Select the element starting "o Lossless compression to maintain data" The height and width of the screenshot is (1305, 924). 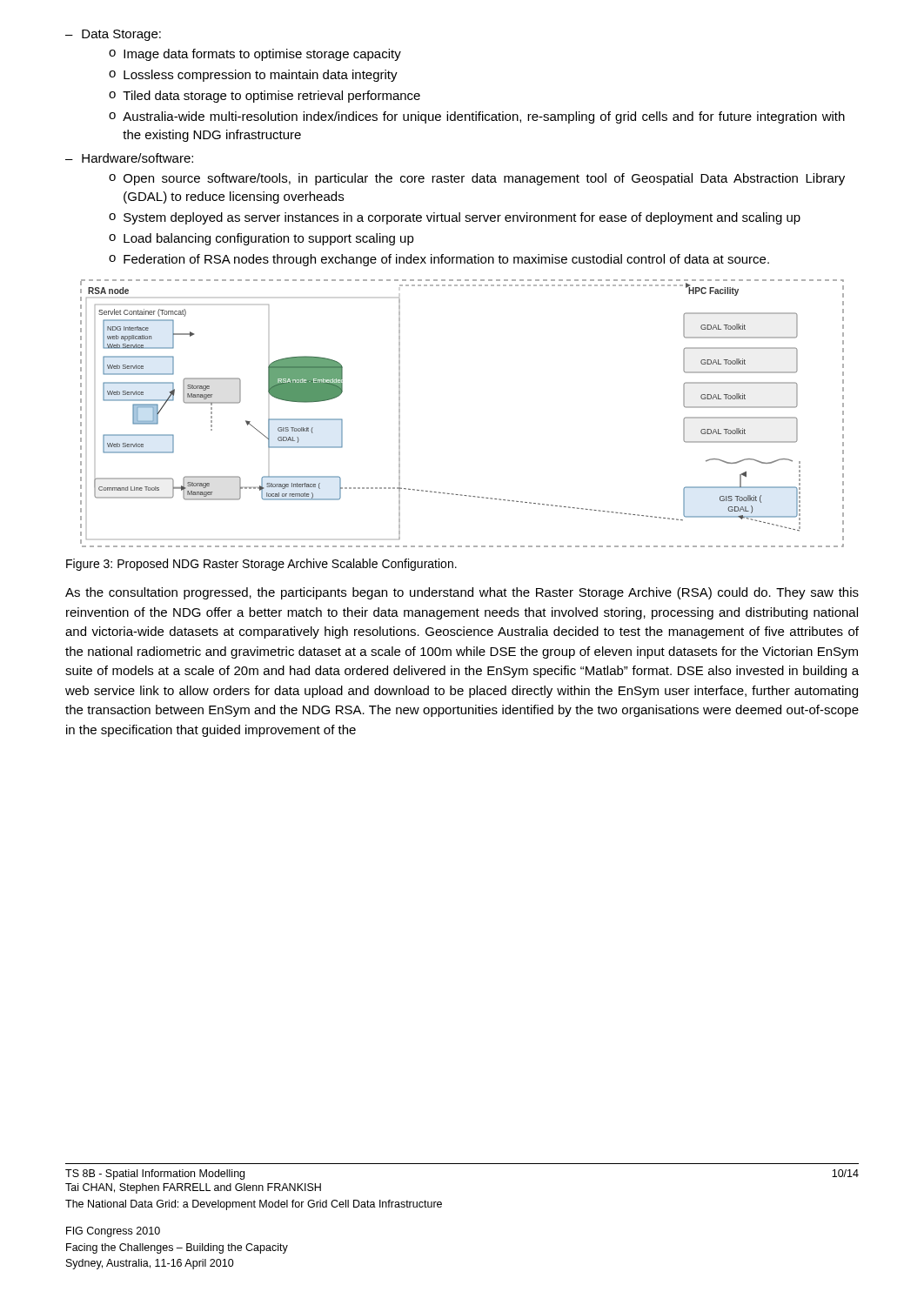(x=253, y=74)
